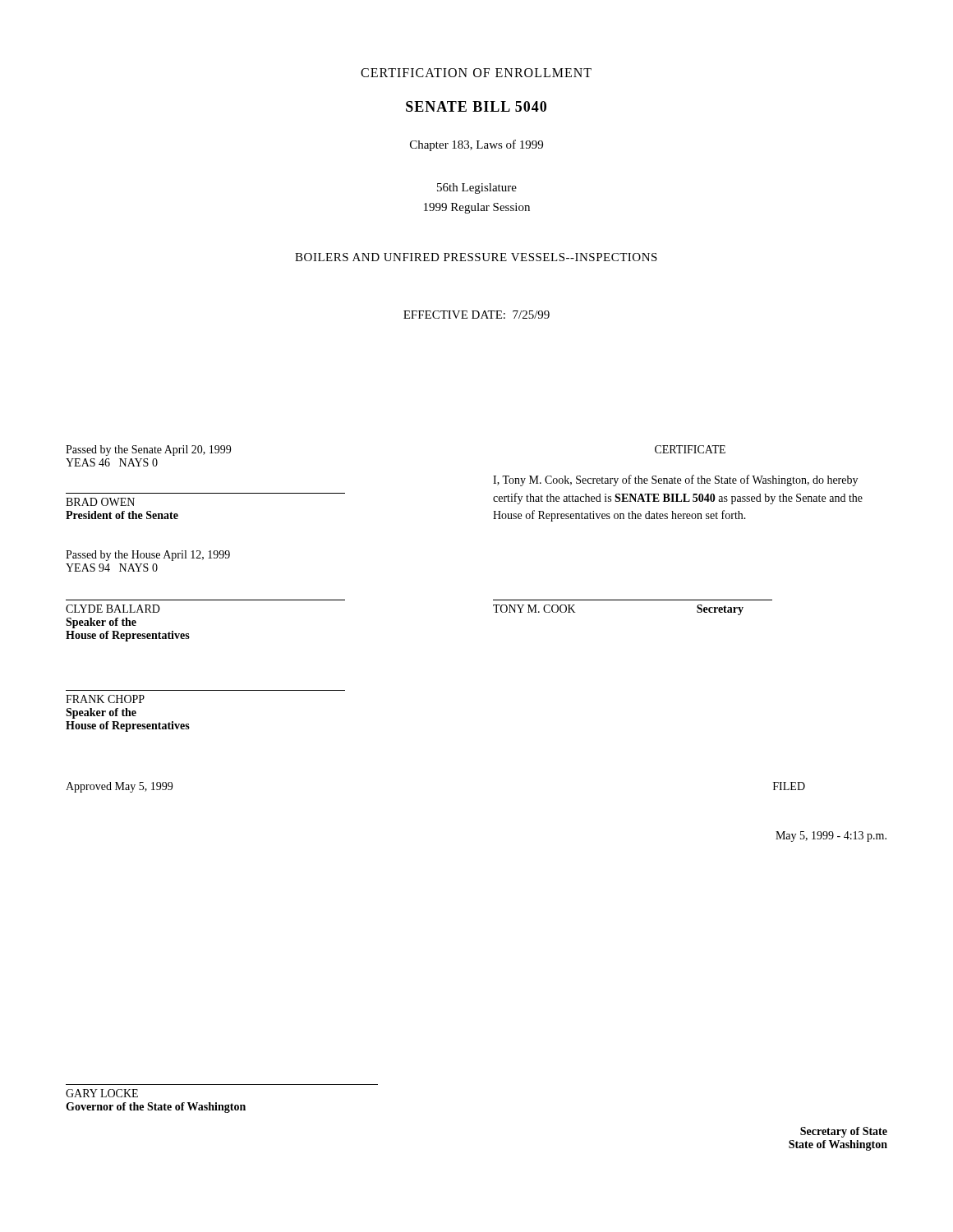Viewport: 953px width, 1232px height.
Task: Locate the block of text that opens with "GARY LOCKE Governor of"
Action: 222,1099
